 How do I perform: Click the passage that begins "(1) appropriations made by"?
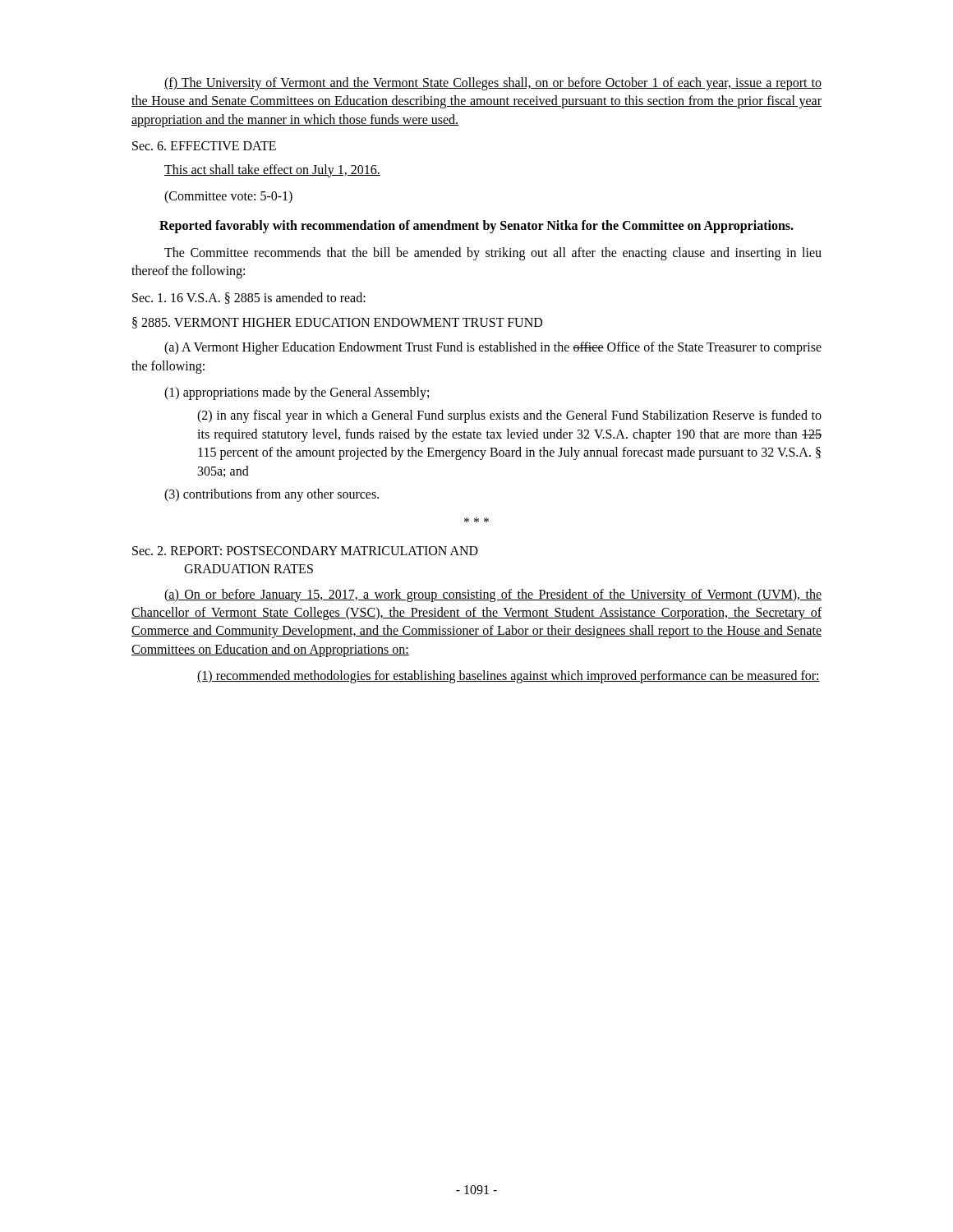297,393
